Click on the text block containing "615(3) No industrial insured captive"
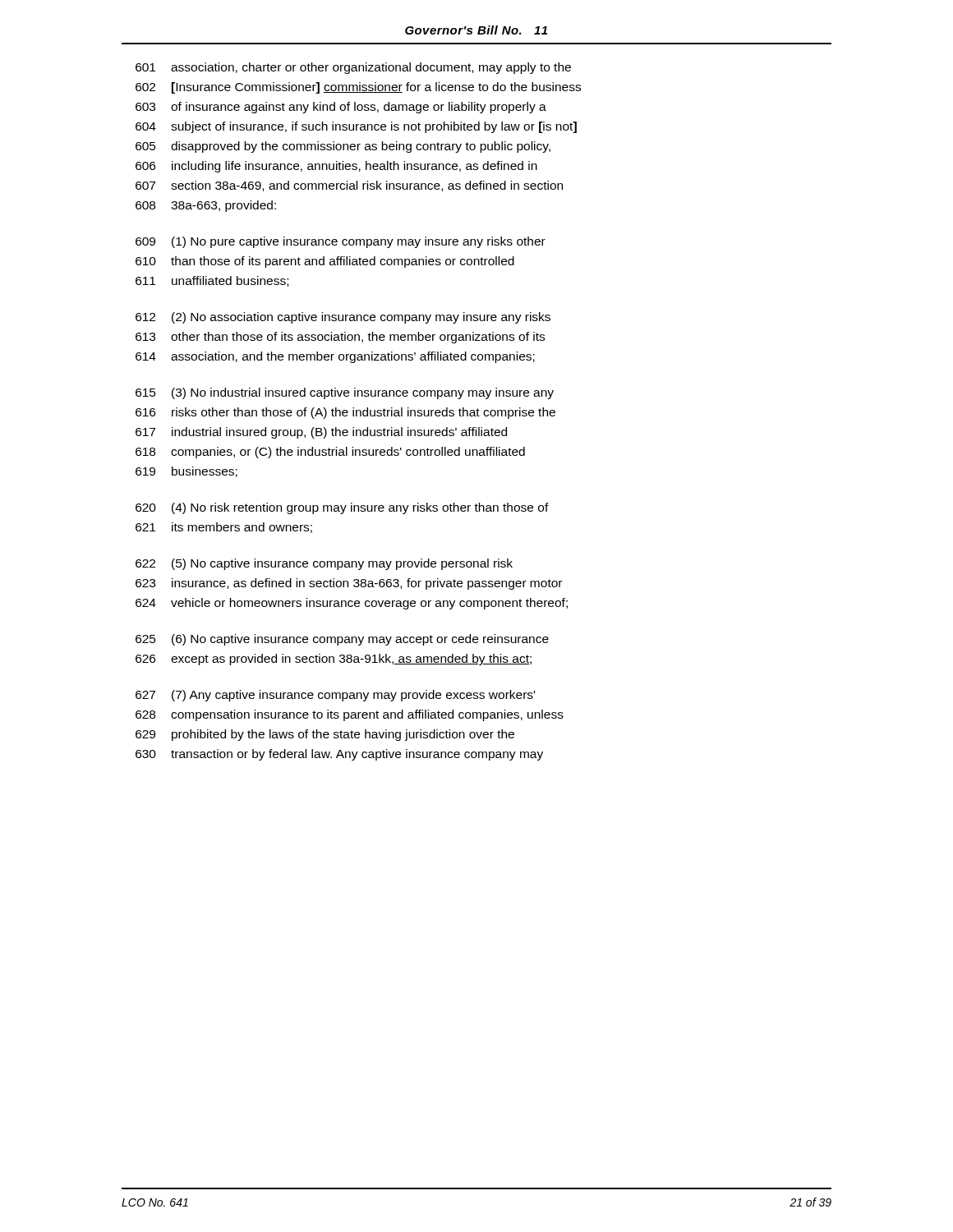 476,432
